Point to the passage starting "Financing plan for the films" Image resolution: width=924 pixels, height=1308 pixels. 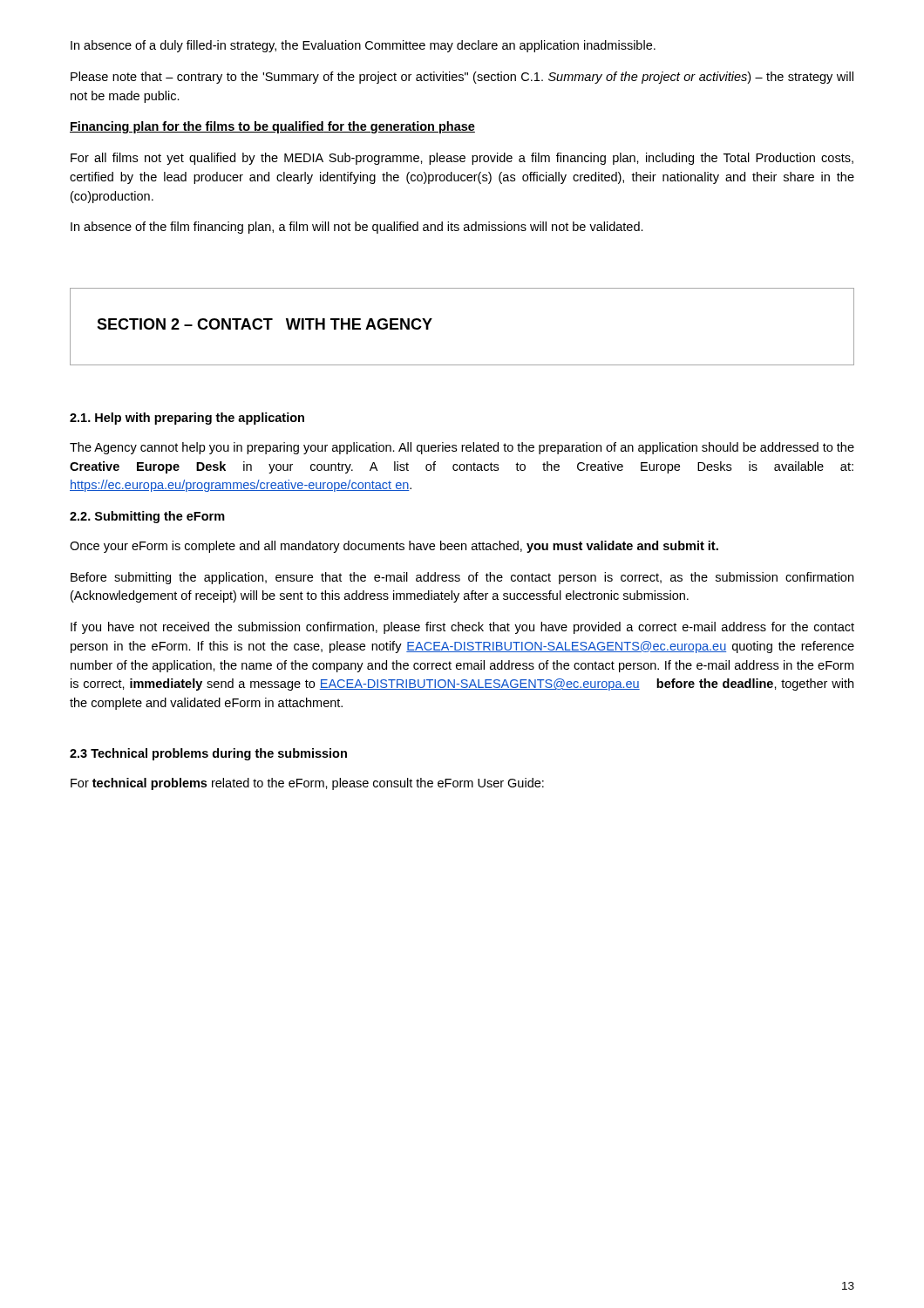click(462, 127)
